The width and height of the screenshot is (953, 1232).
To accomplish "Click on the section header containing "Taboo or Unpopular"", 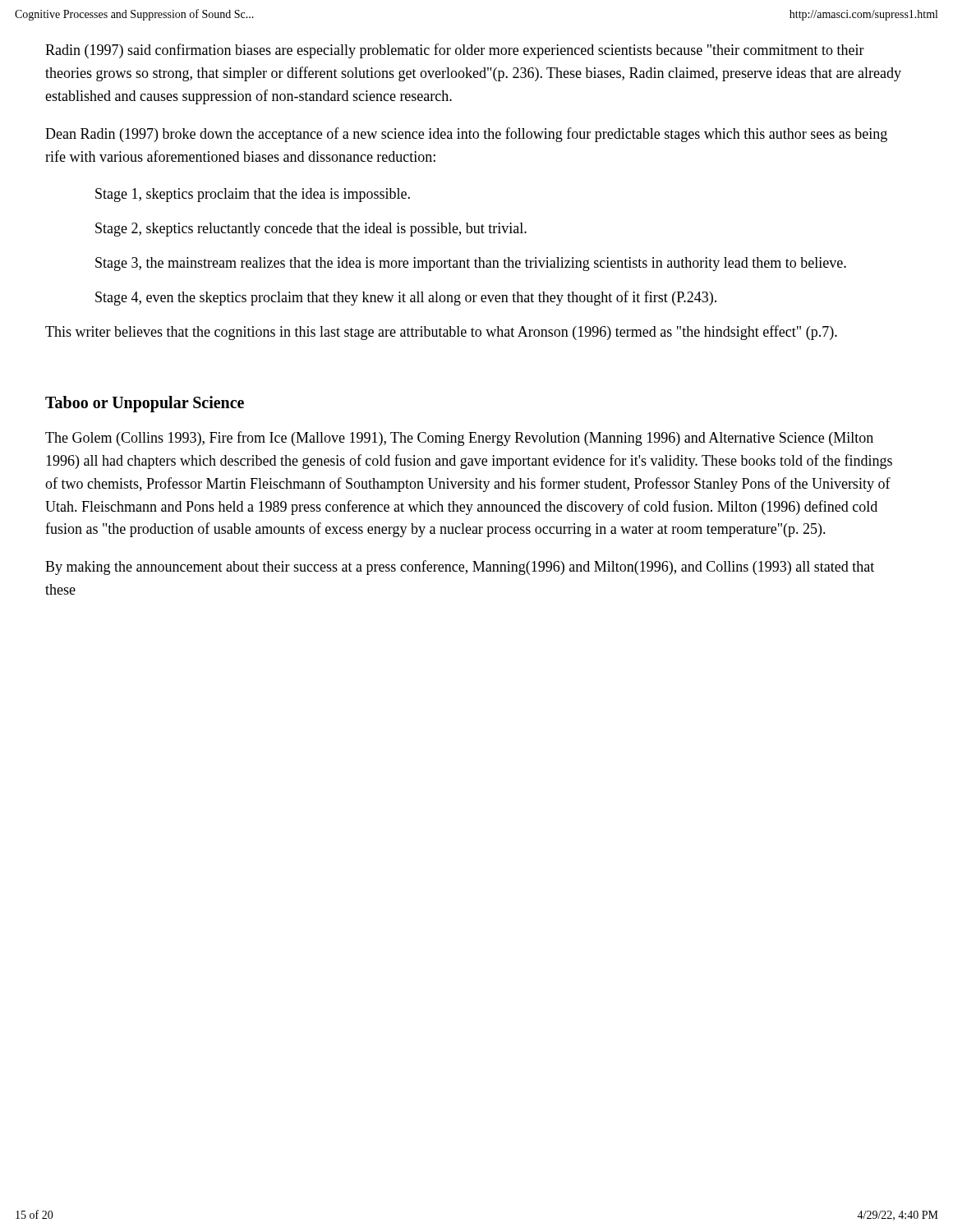I will 145,402.
